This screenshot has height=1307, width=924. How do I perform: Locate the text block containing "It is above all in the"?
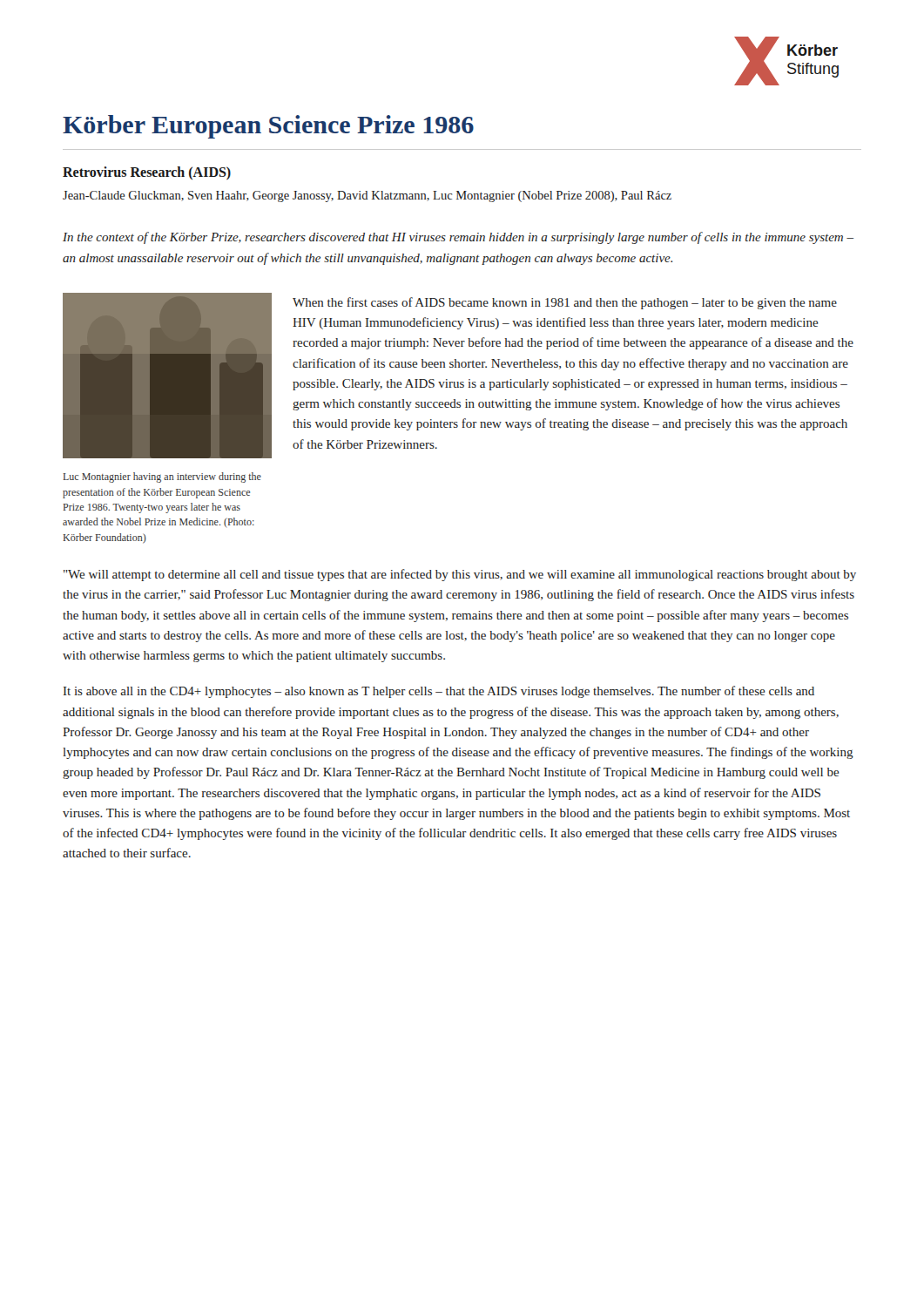coord(458,772)
